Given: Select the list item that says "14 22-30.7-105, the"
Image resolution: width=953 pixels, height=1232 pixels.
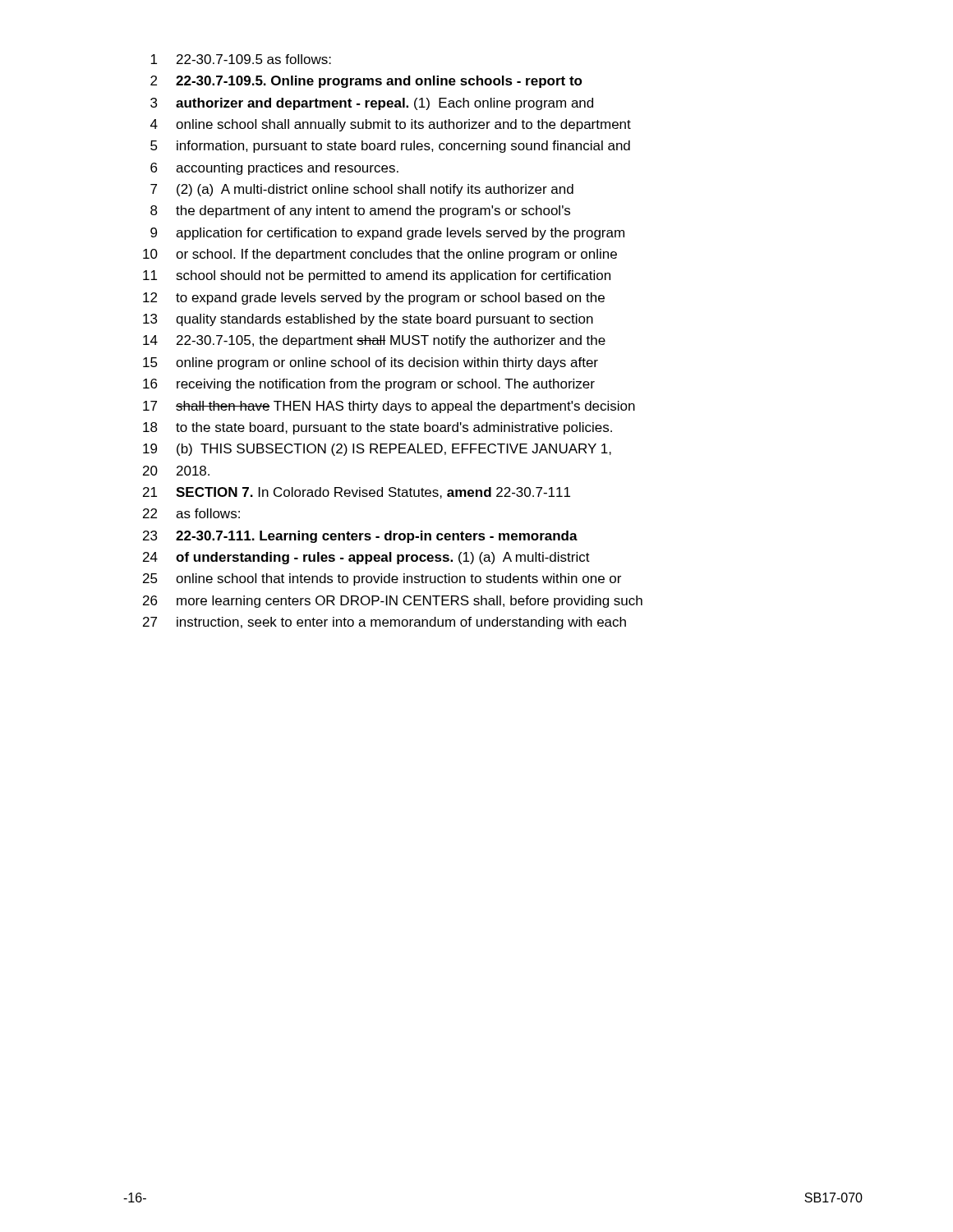Looking at the screenshot, I should (493, 341).
